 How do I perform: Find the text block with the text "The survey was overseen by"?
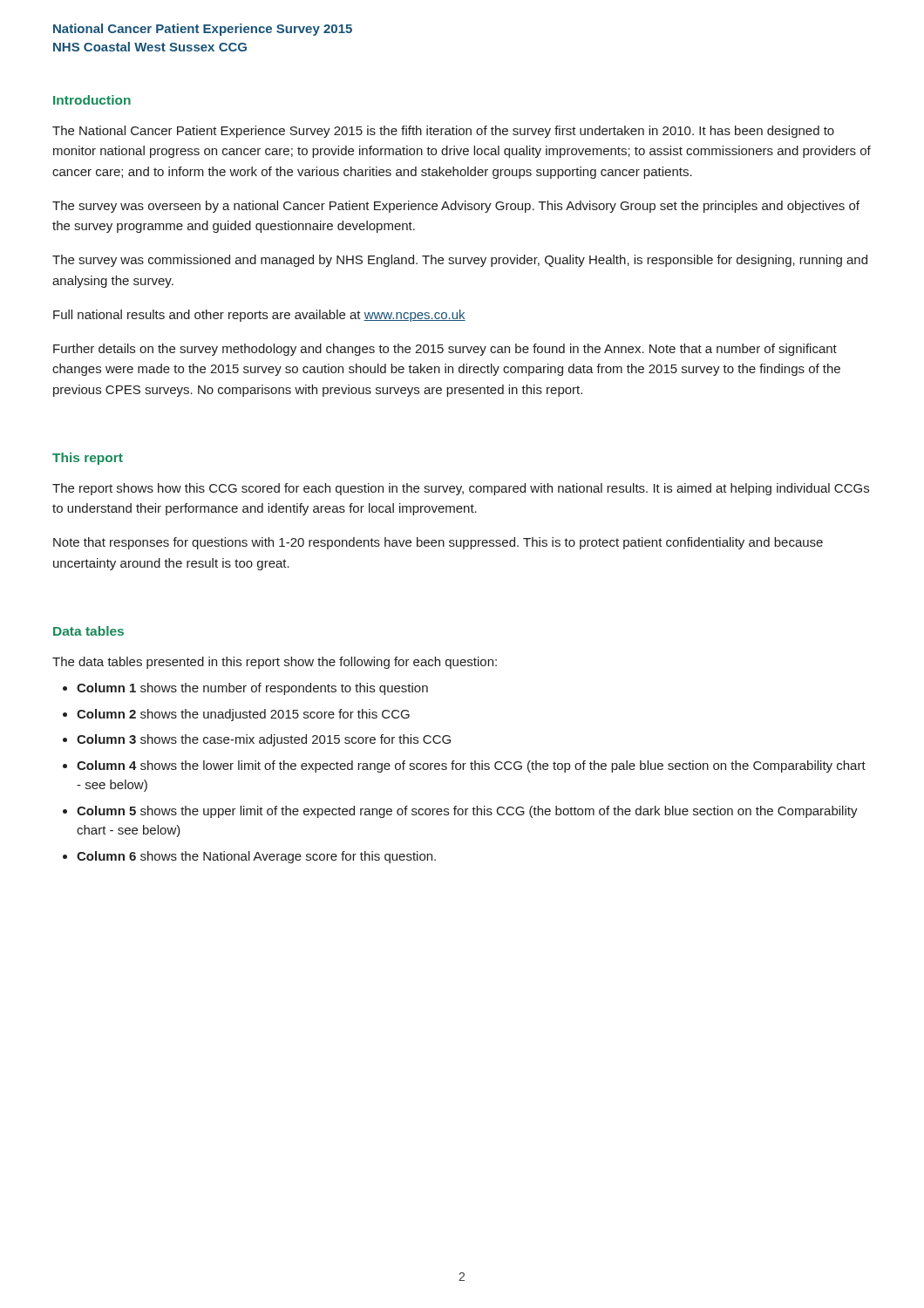[x=456, y=215]
